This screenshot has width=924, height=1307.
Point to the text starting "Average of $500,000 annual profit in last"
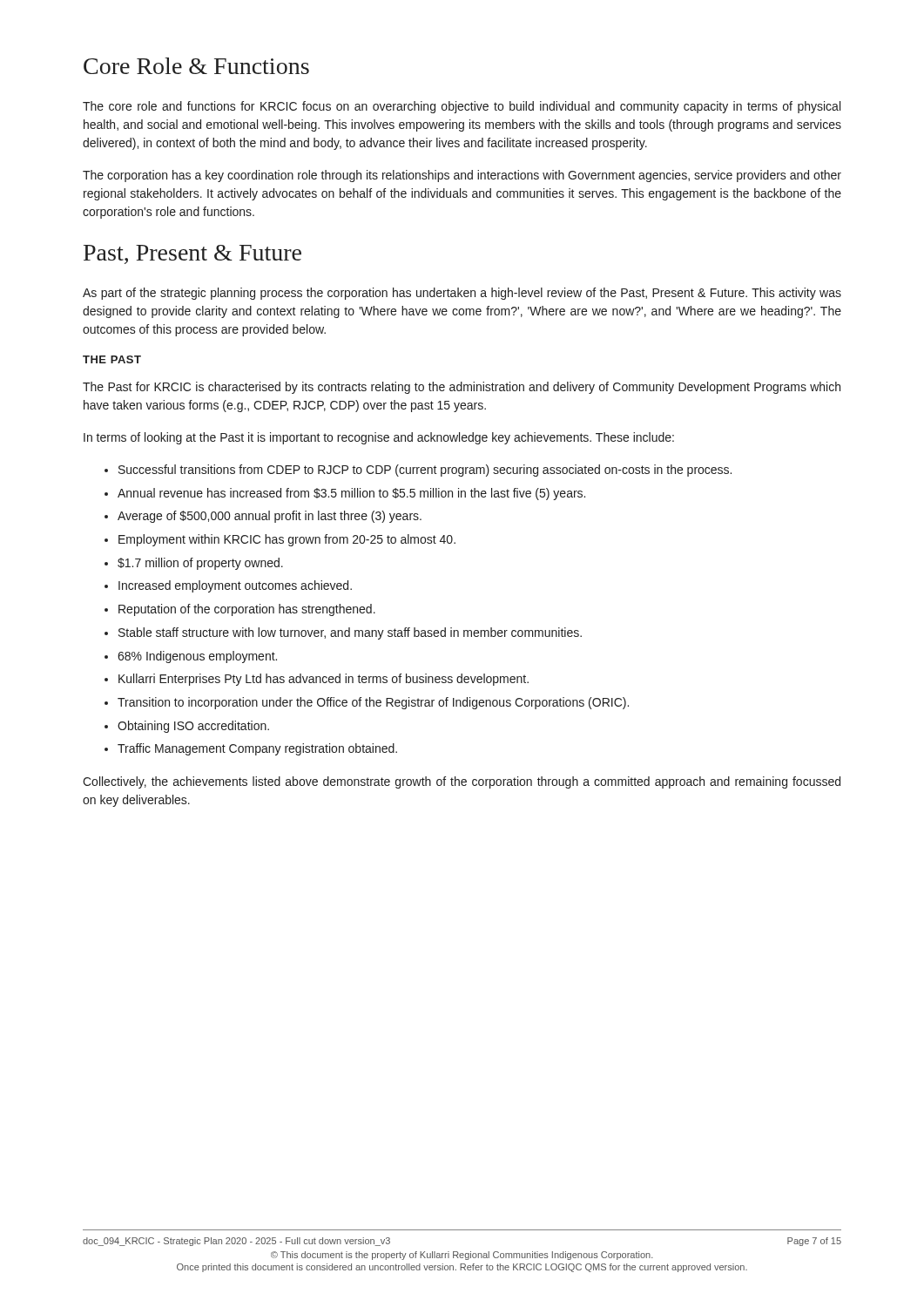270,517
